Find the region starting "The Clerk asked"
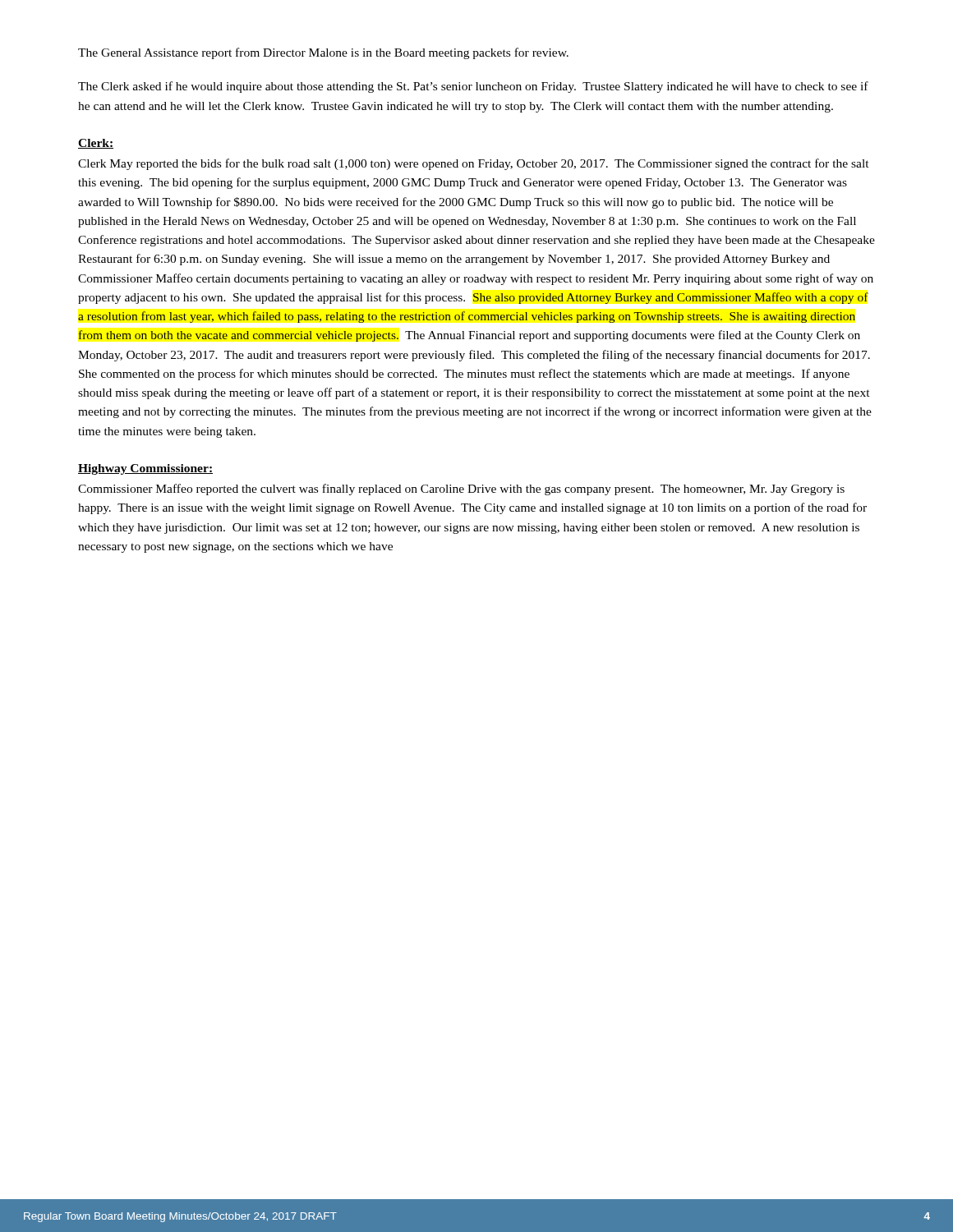The image size is (953, 1232). point(473,96)
